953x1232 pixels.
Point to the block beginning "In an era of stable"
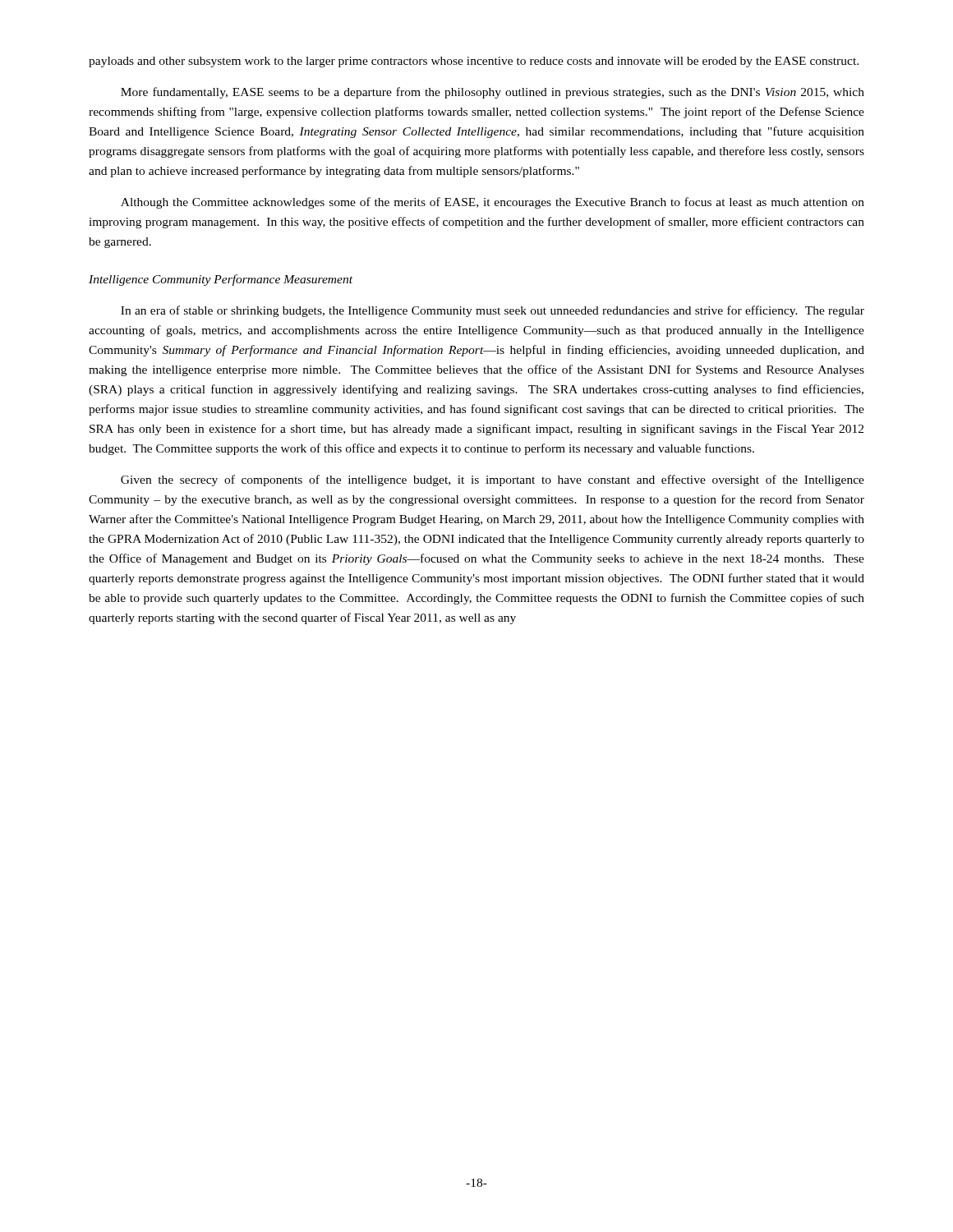[476, 380]
